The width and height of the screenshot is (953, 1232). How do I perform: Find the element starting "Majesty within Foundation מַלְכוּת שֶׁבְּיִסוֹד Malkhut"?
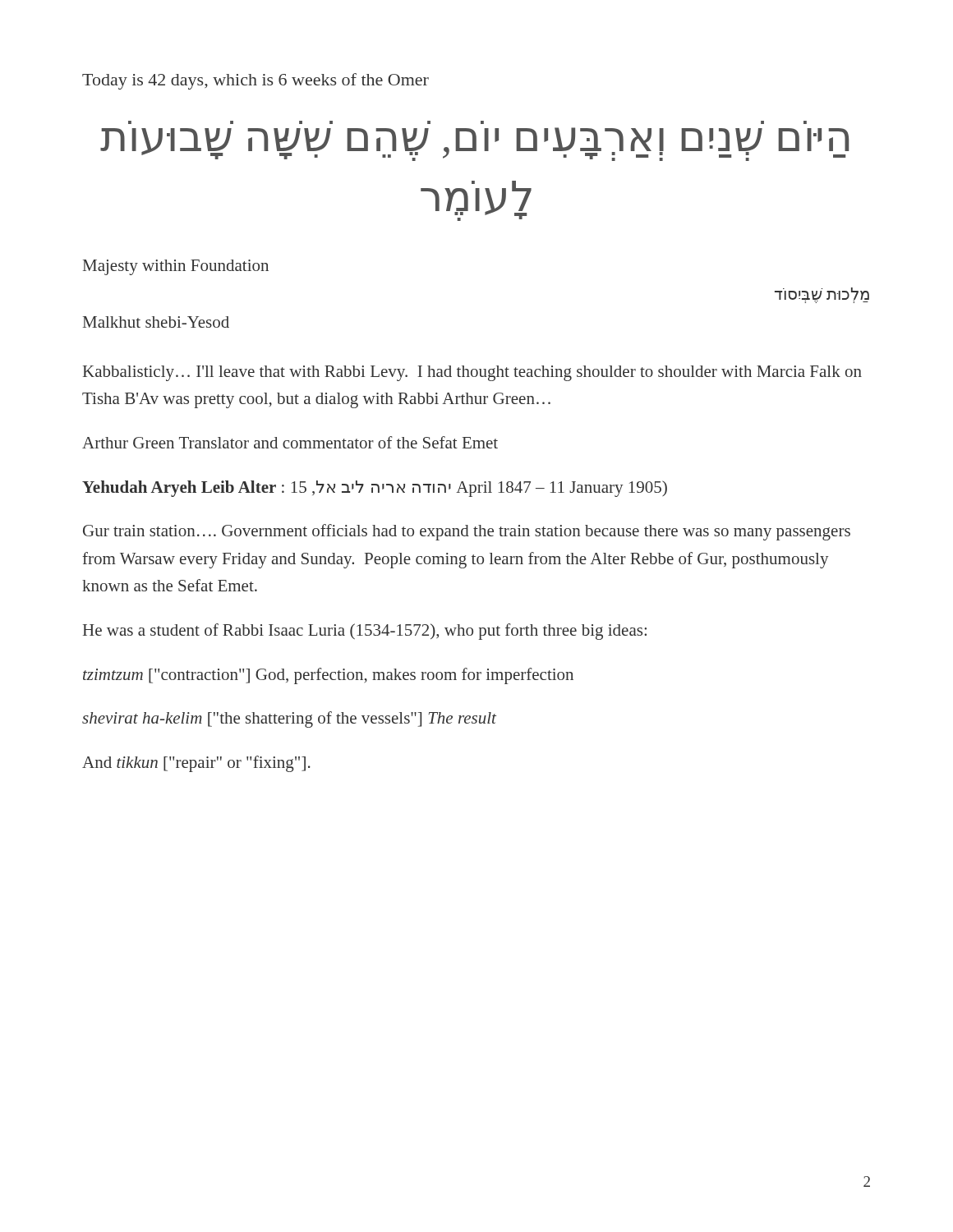tap(176, 267)
